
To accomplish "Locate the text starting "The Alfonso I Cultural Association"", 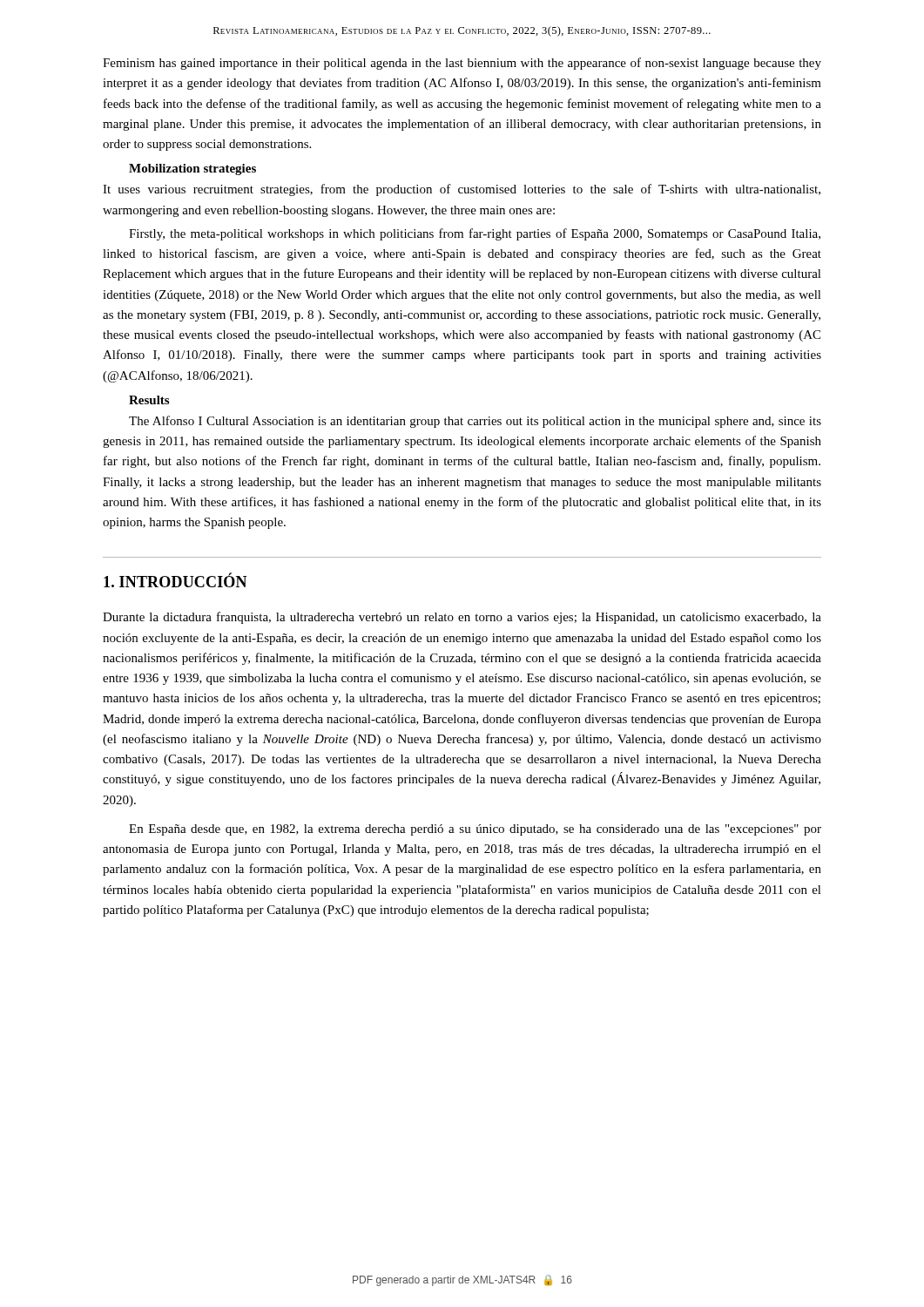I will pos(462,471).
